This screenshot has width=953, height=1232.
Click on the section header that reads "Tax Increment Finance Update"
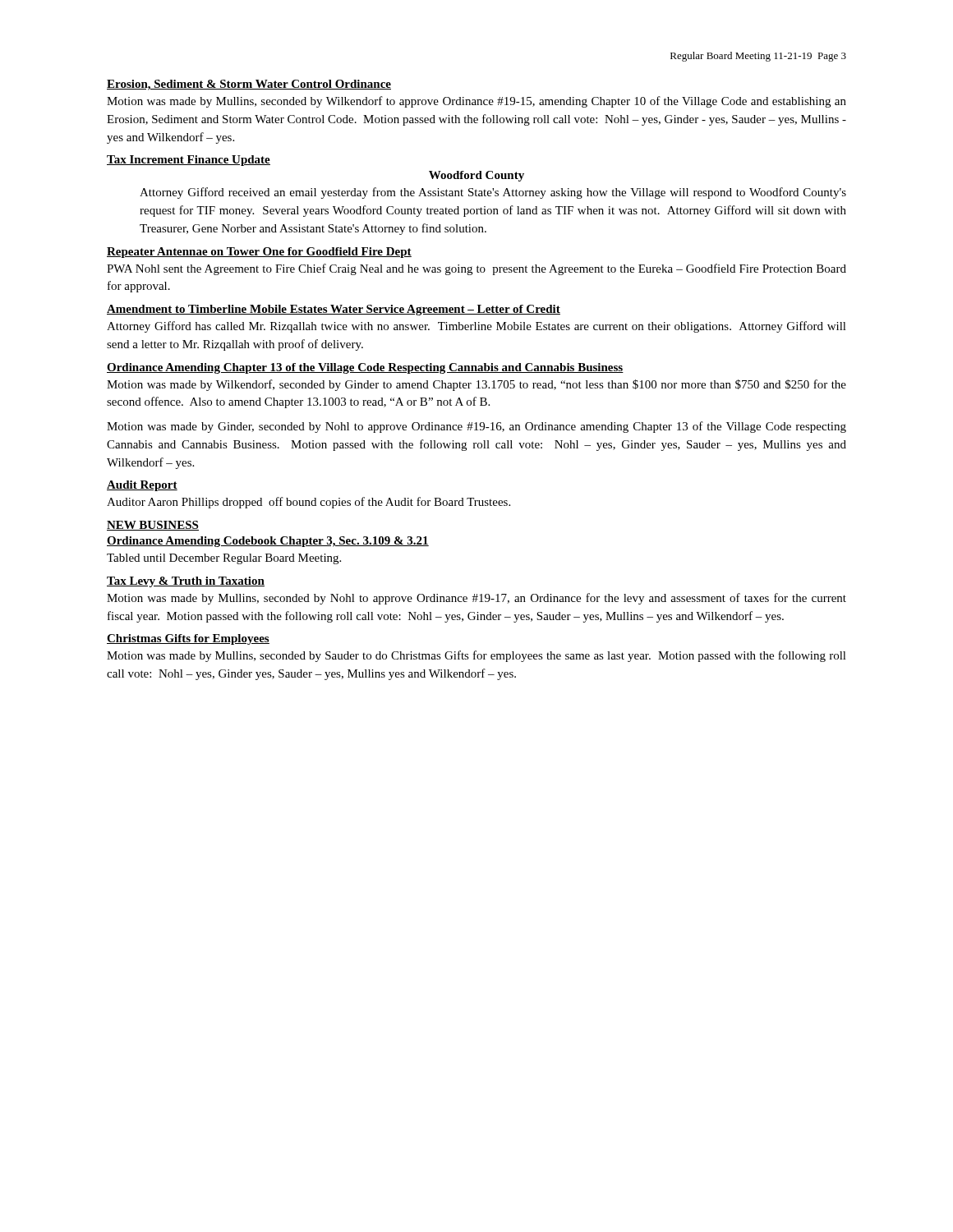(x=188, y=160)
